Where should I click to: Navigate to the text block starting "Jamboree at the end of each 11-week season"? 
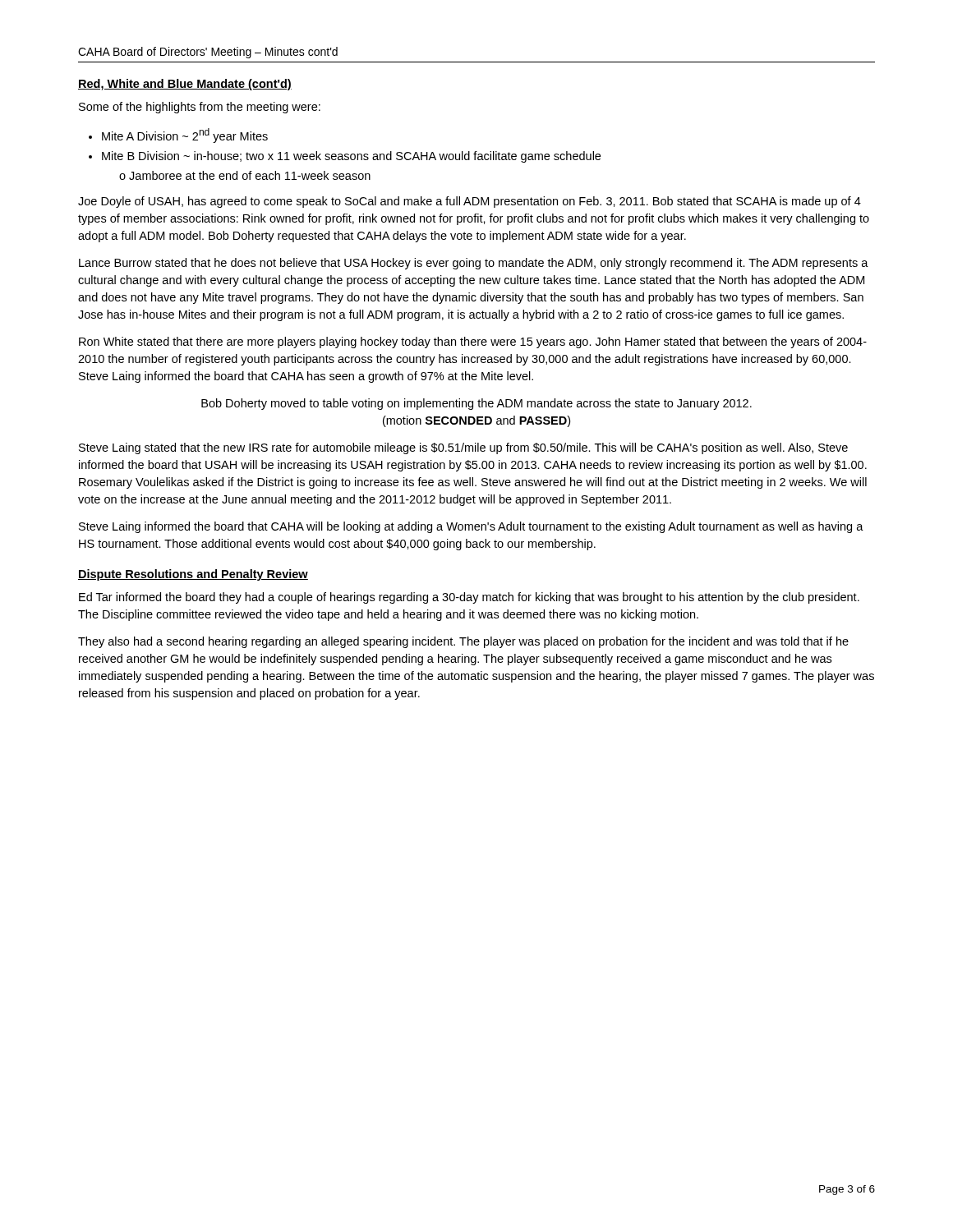tap(250, 176)
